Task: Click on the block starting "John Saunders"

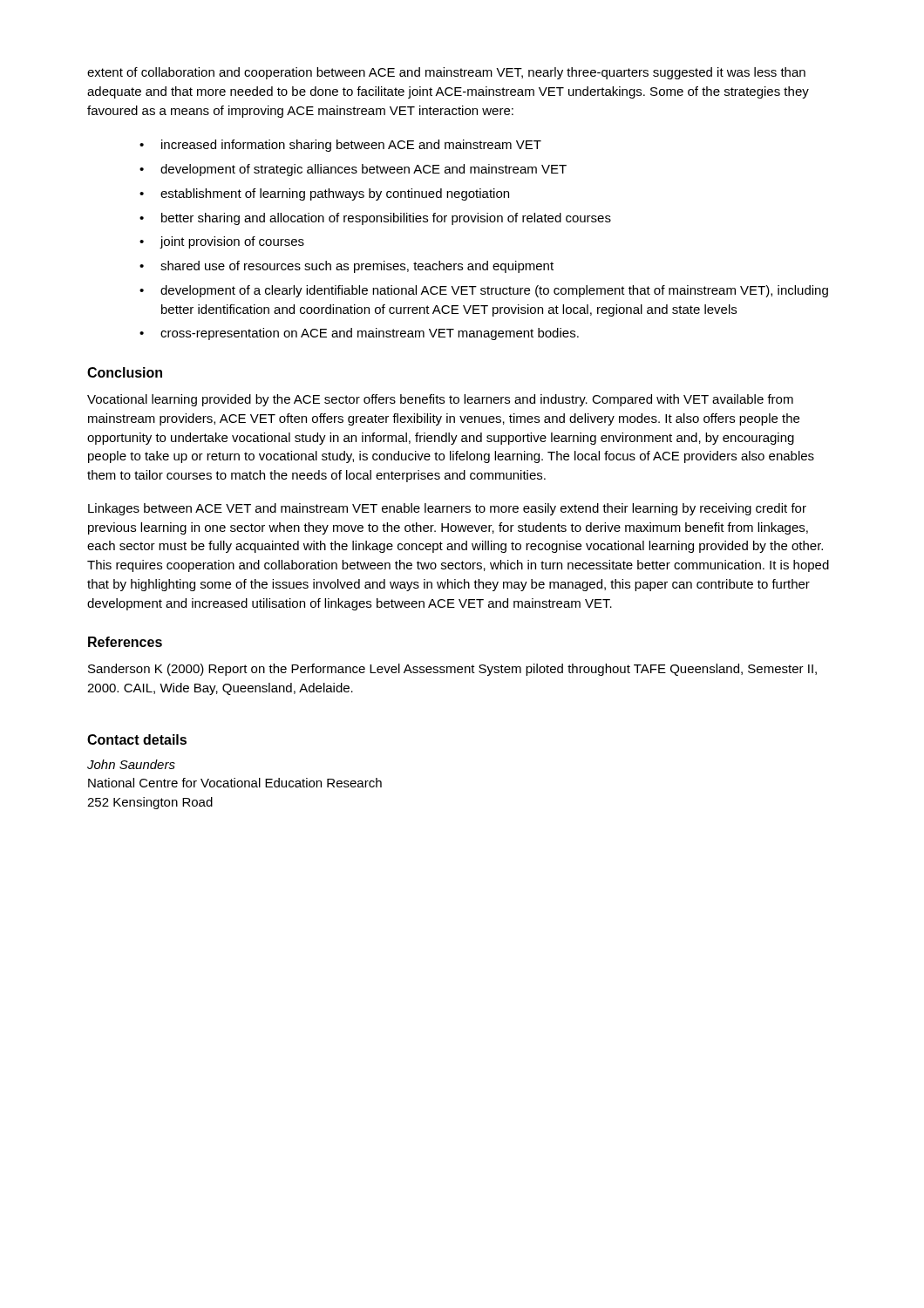Action: 131,764
